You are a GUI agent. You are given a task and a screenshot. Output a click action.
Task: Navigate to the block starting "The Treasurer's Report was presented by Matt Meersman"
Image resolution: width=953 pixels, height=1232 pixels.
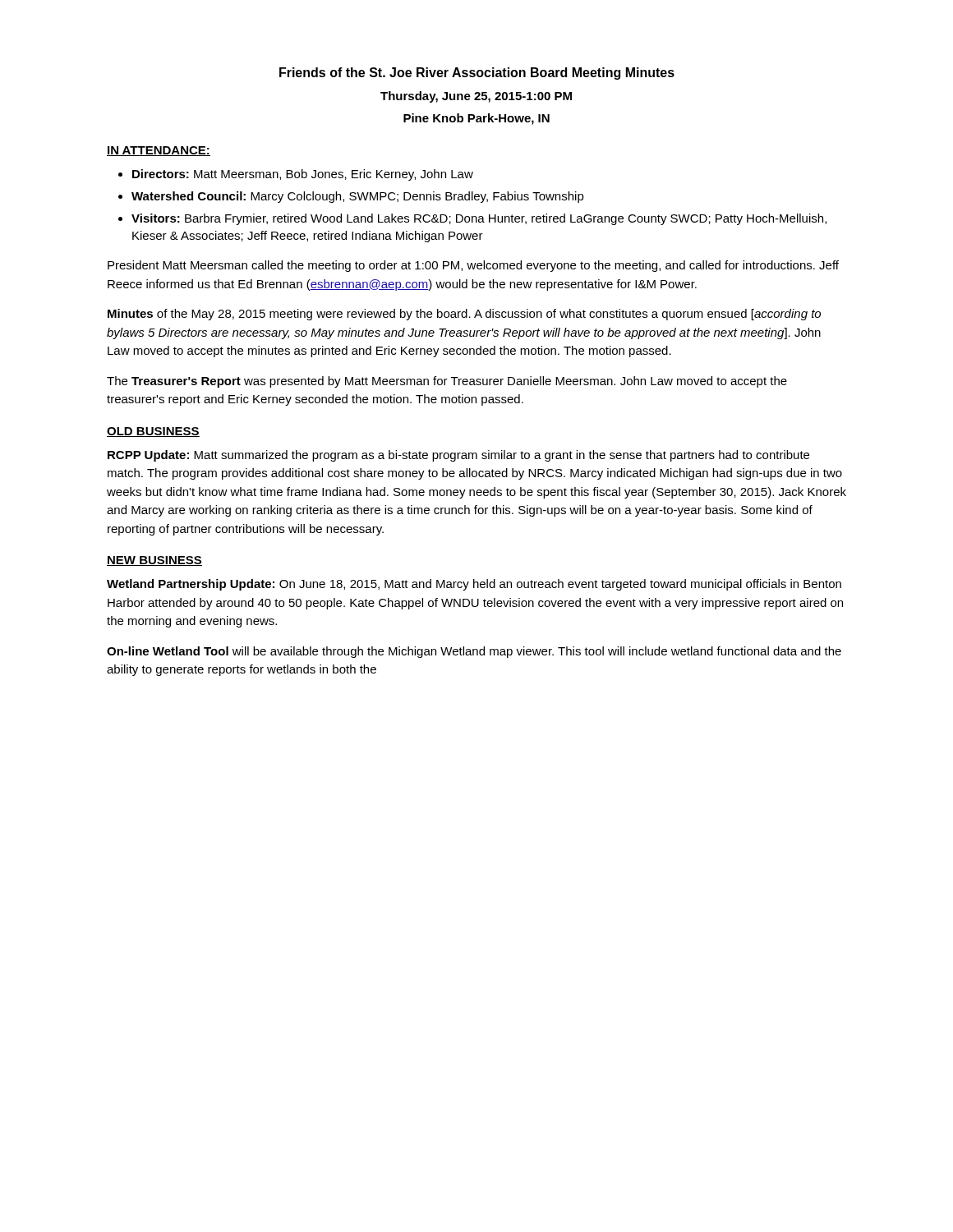pyautogui.click(x=476, y=390)
